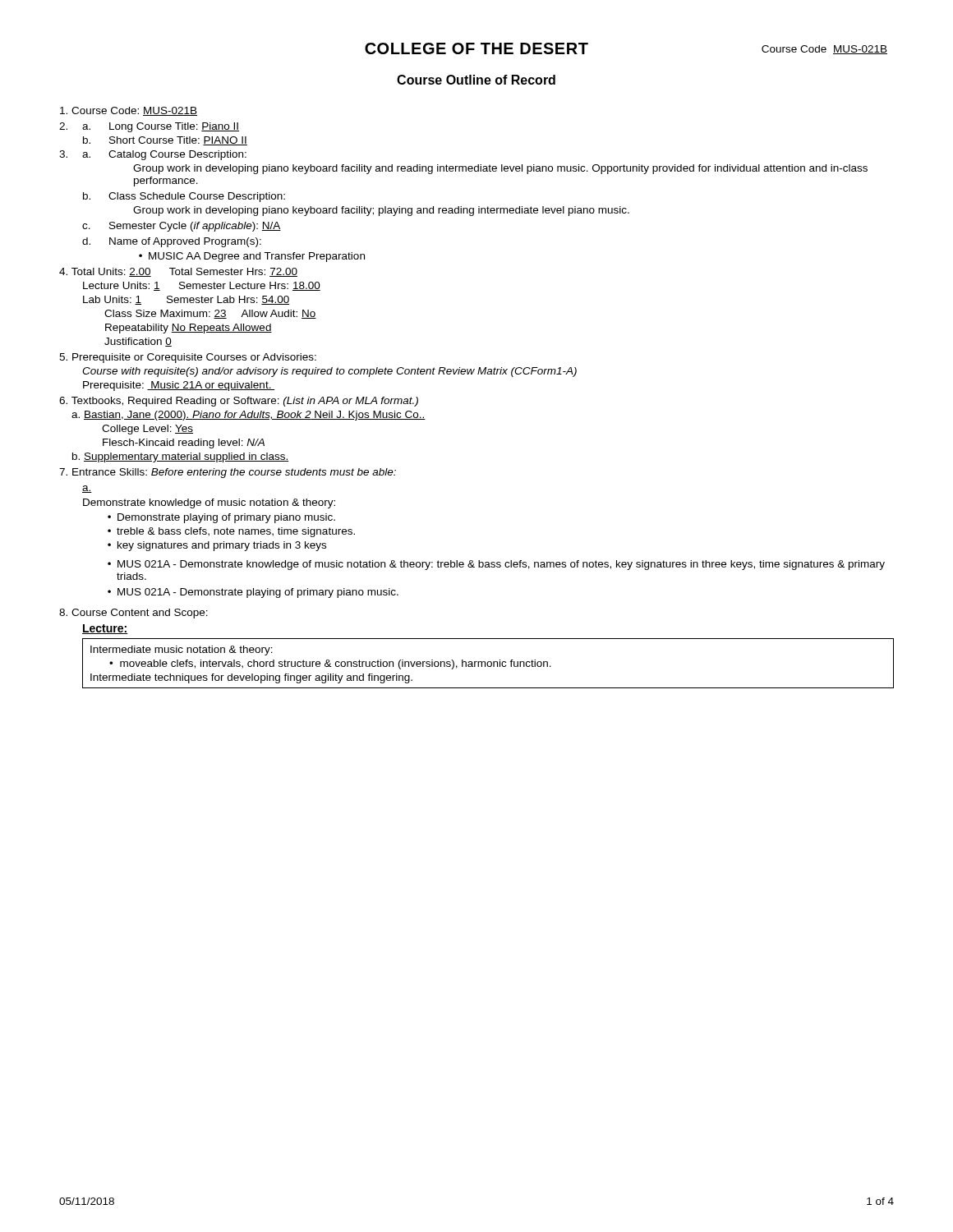Where is the passage that starts "Total Units: 2.00 Total Semester"?
The image size is (953, 1232).
[178, 272]
